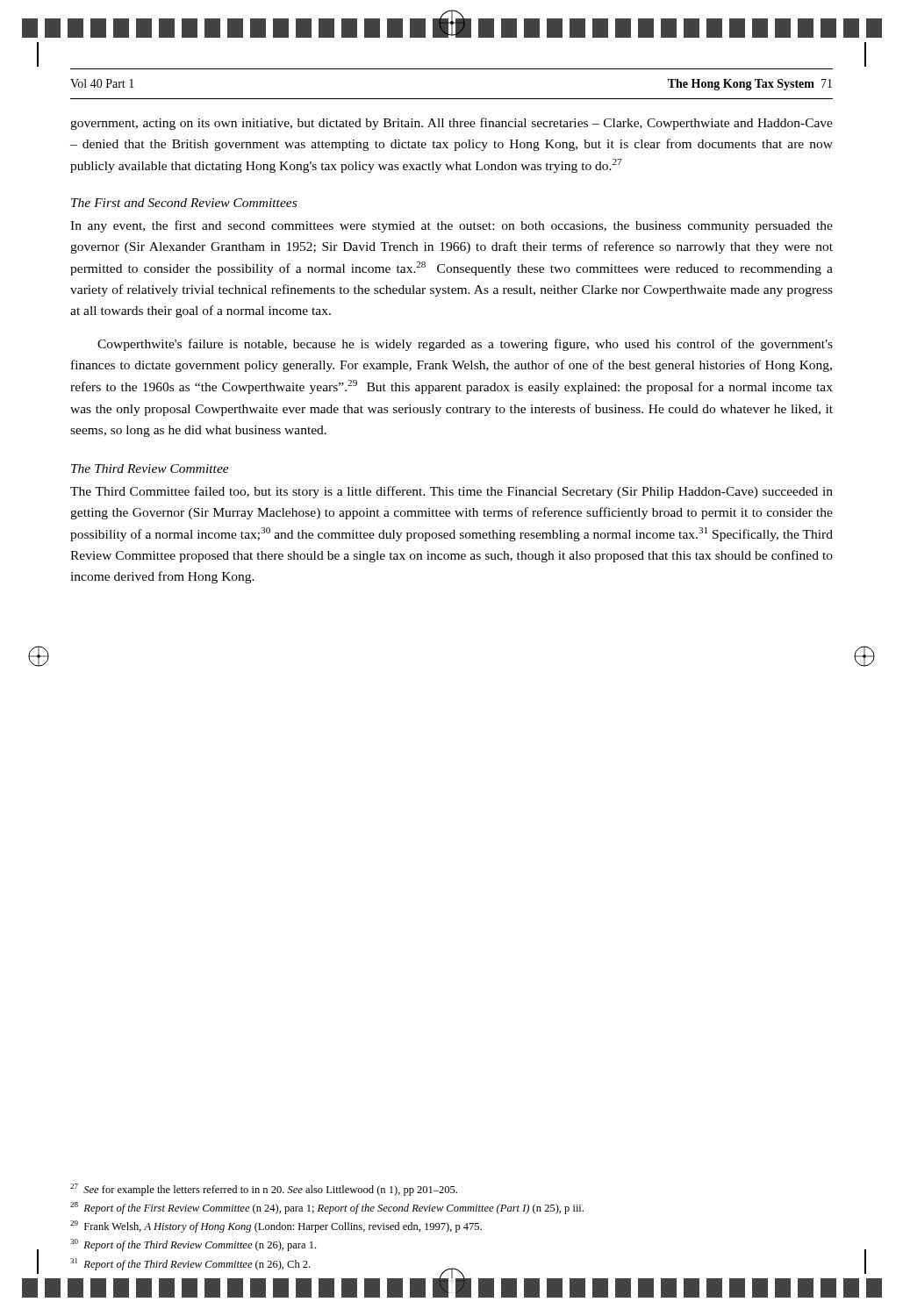Locate the block starting "31 Report of"
This screenshot has width=903, height=1316.
452,1264
